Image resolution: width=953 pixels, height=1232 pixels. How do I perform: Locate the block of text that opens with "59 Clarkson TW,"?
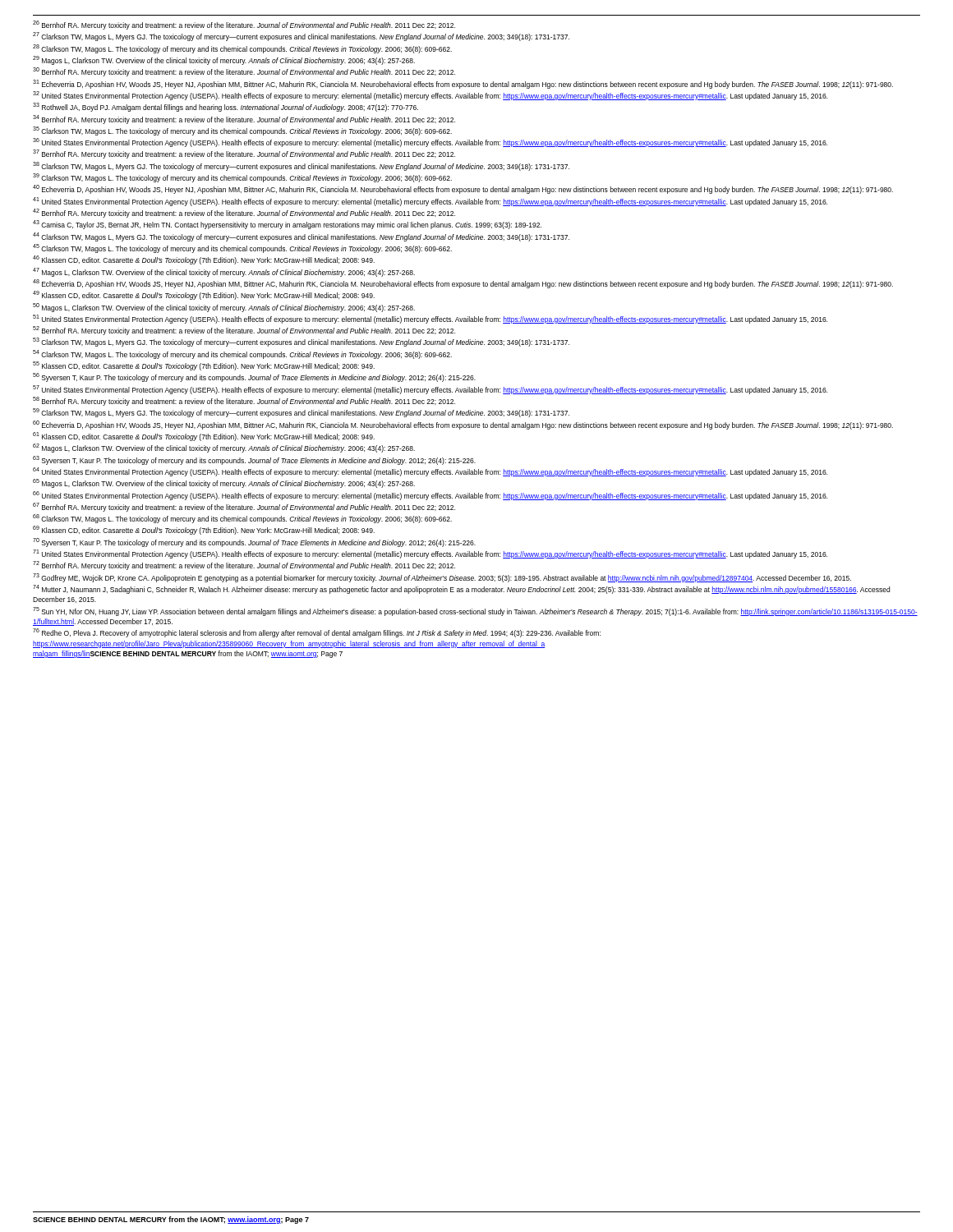pyautogui.click(x=301, y=413)
